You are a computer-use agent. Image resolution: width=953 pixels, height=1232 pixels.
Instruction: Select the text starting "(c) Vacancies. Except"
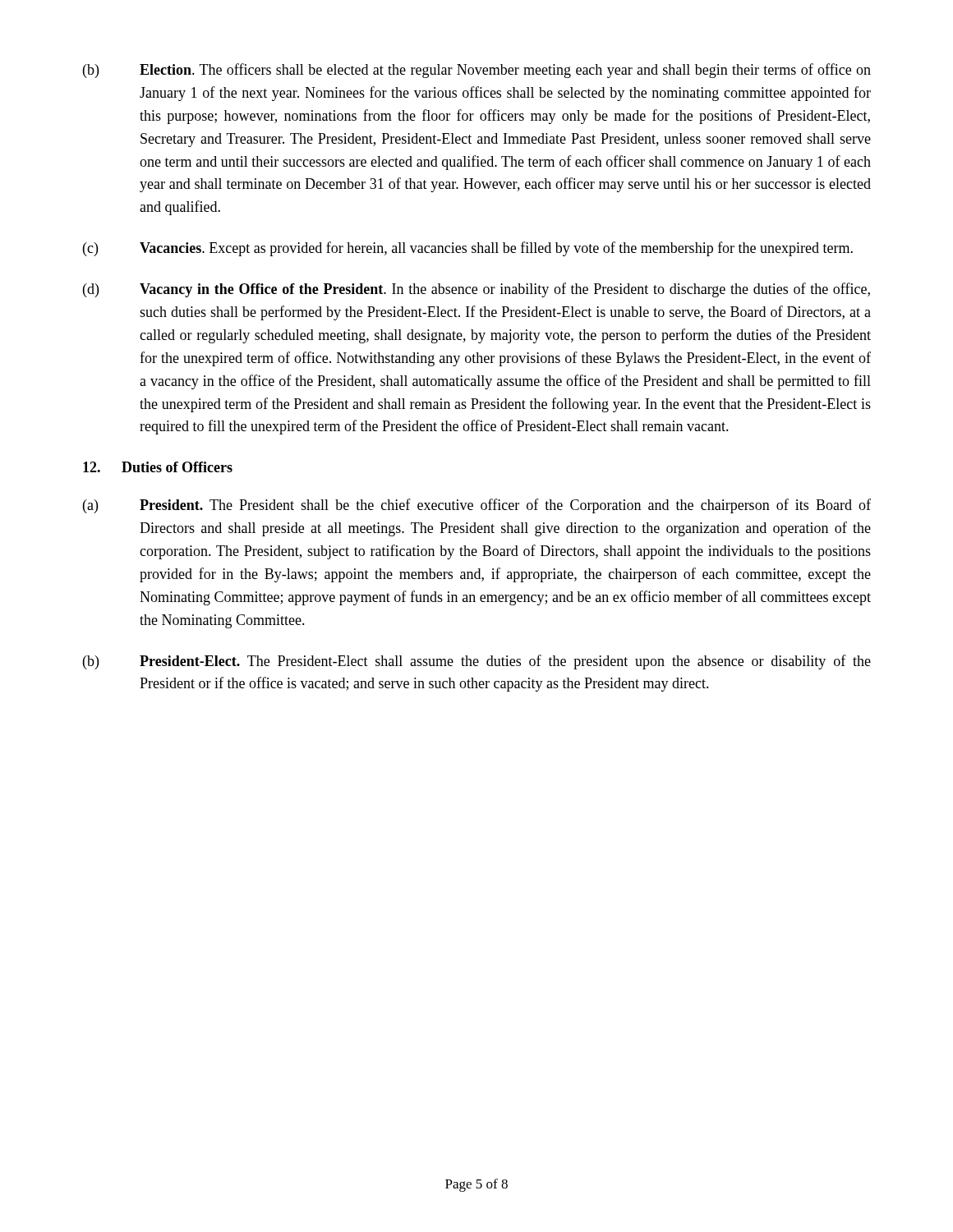coord(476,249)
